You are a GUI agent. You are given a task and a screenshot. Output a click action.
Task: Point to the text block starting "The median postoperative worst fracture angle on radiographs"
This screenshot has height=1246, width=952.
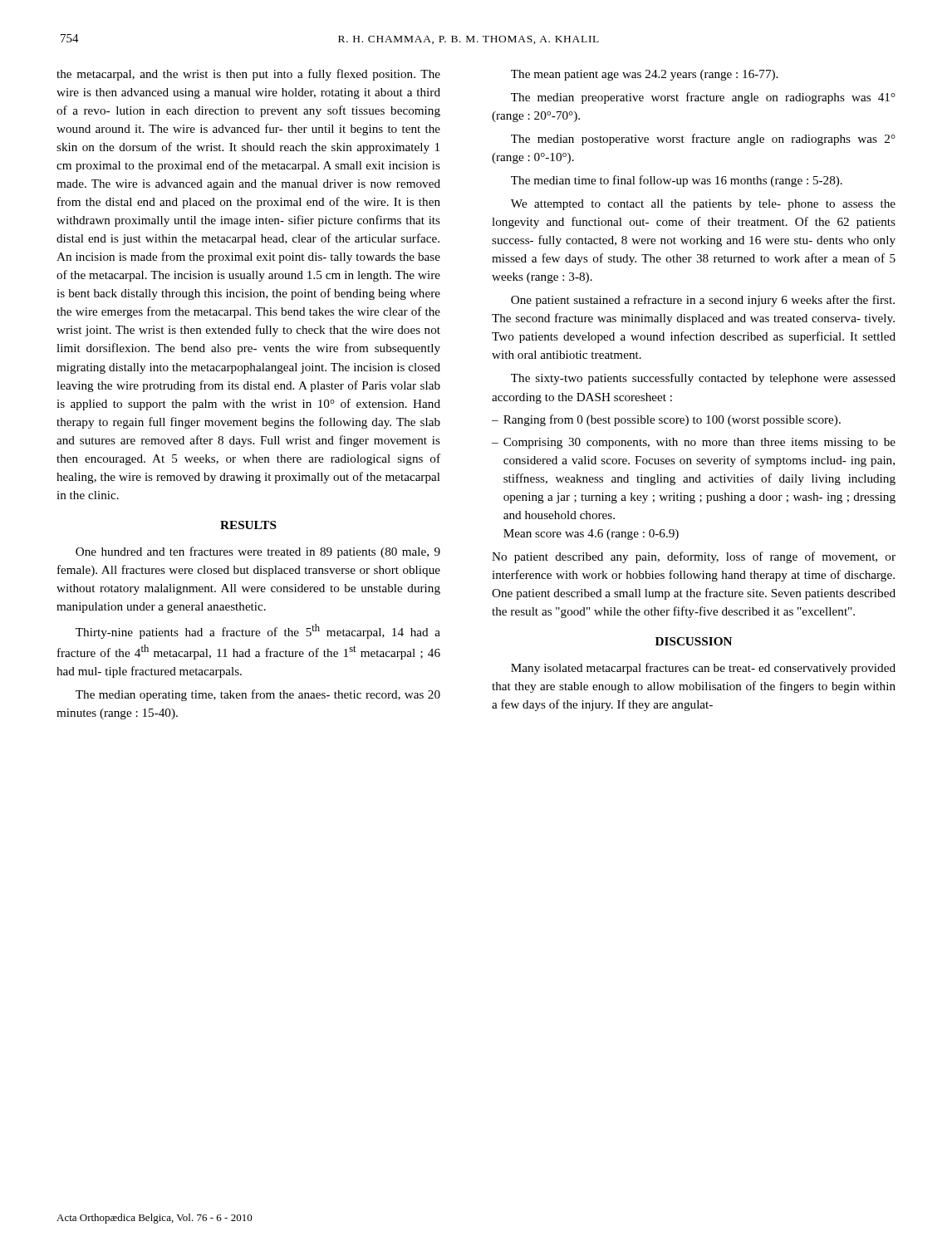(x=694, y=148)
